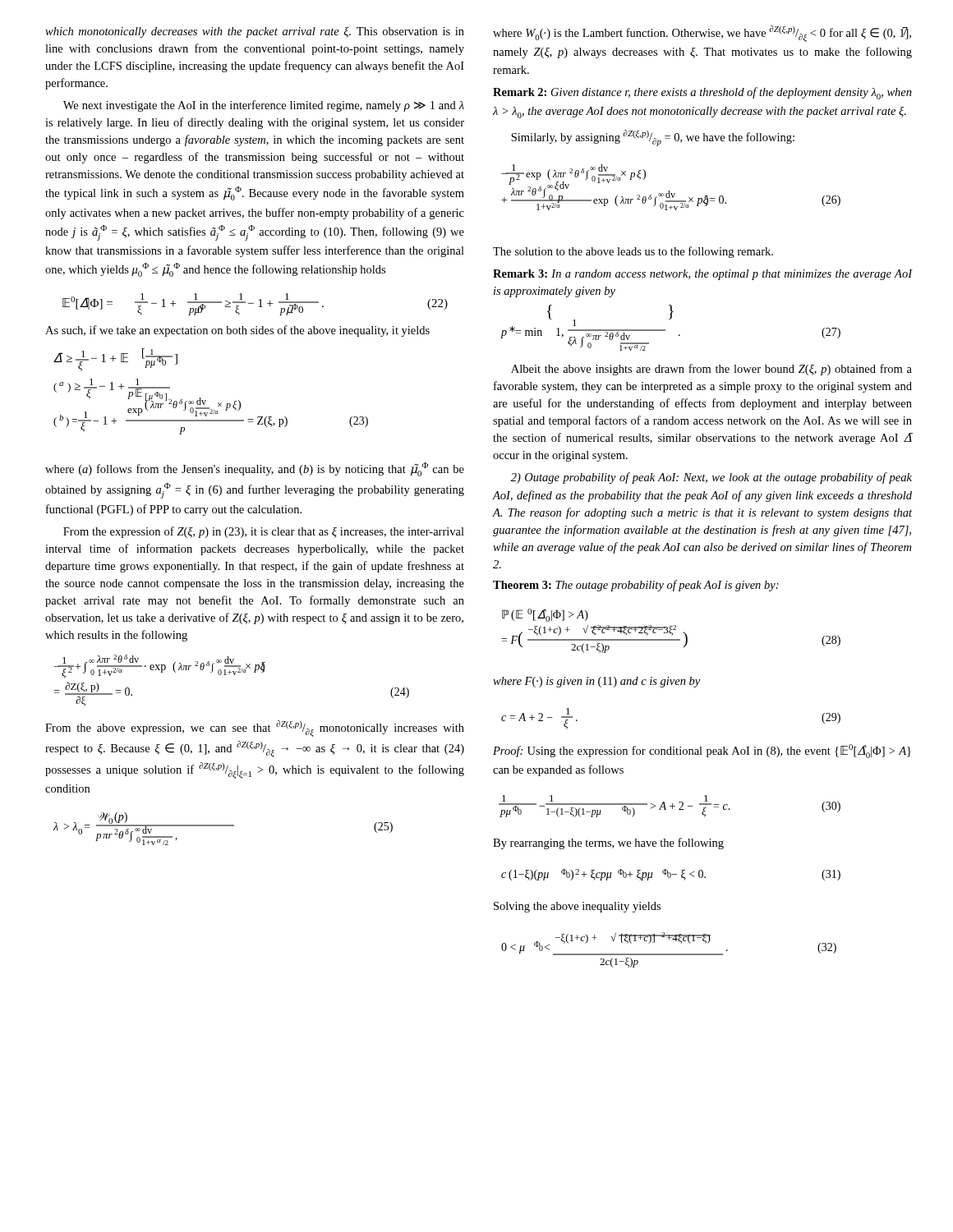Image resolution: width=953 pixels, height=1232 pixels.
Task: Click on the text starting "where W0(·) is the Lambert function. Otherwise, we"
Action: (702, 86)
